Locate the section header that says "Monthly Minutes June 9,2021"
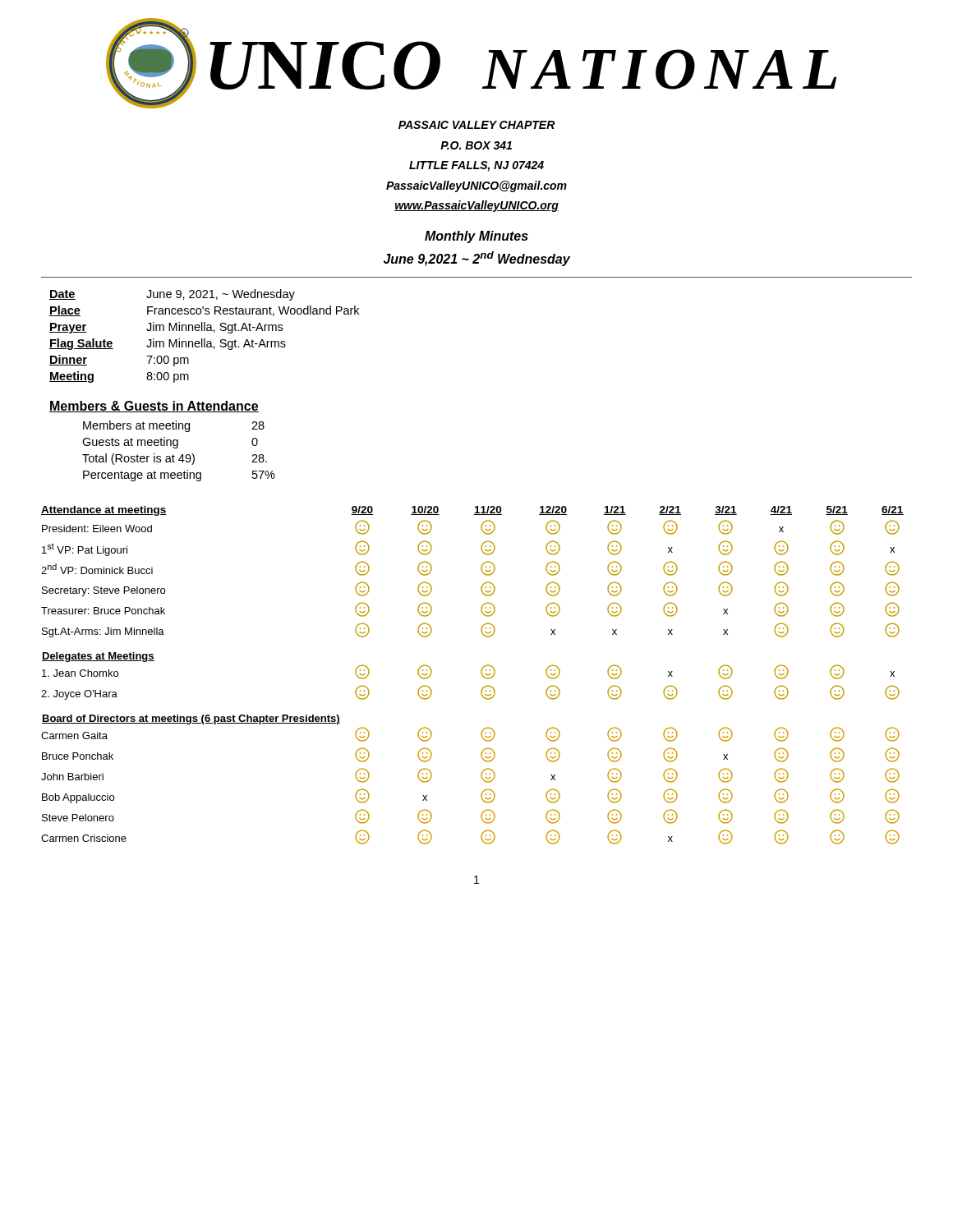The width and height of the screenshot is (953, 1232). click(476, 248)
